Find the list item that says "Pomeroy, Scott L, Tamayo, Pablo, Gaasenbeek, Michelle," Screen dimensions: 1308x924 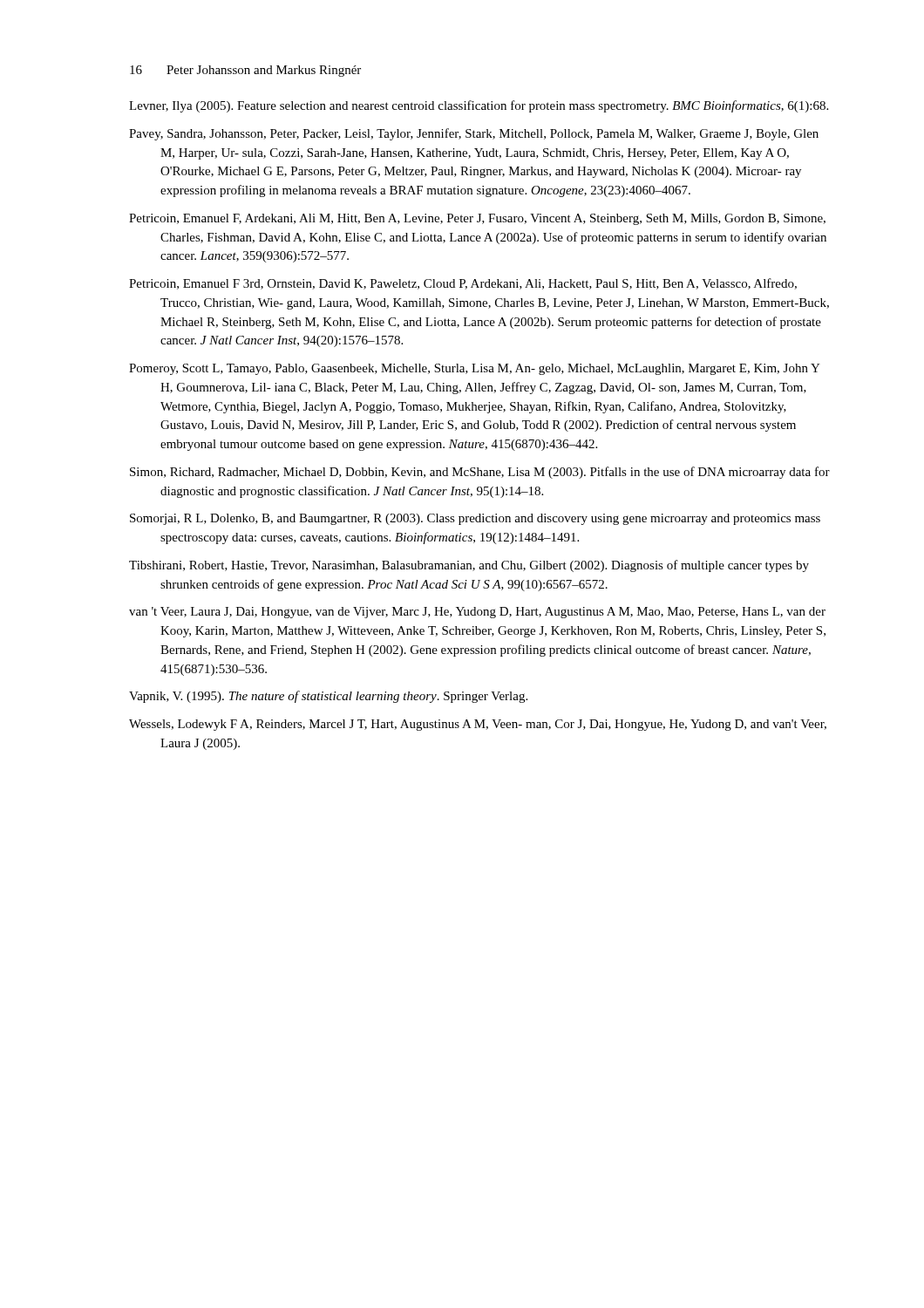(x=474, y=406)
